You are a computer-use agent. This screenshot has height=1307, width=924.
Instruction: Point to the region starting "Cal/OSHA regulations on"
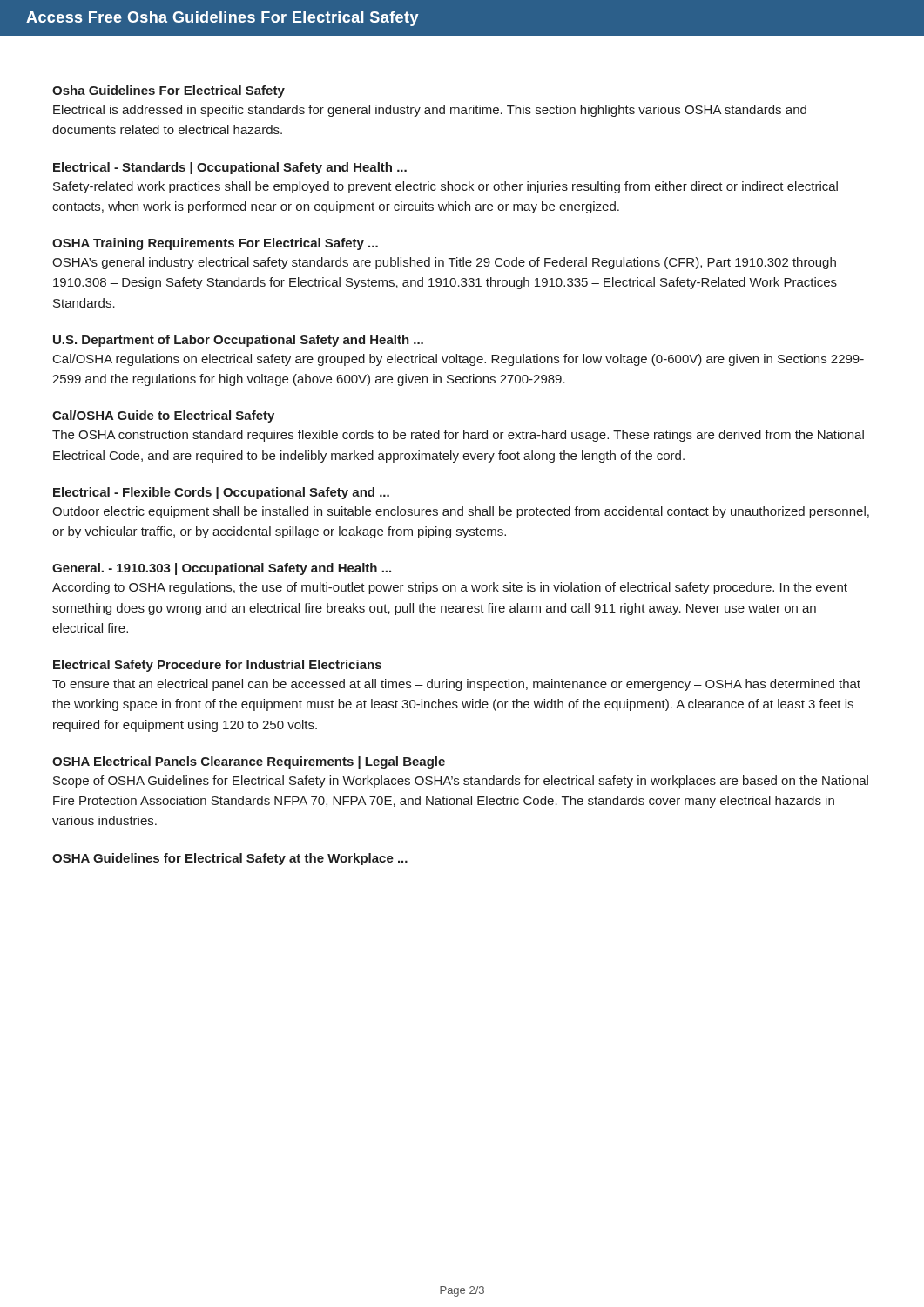458,368
